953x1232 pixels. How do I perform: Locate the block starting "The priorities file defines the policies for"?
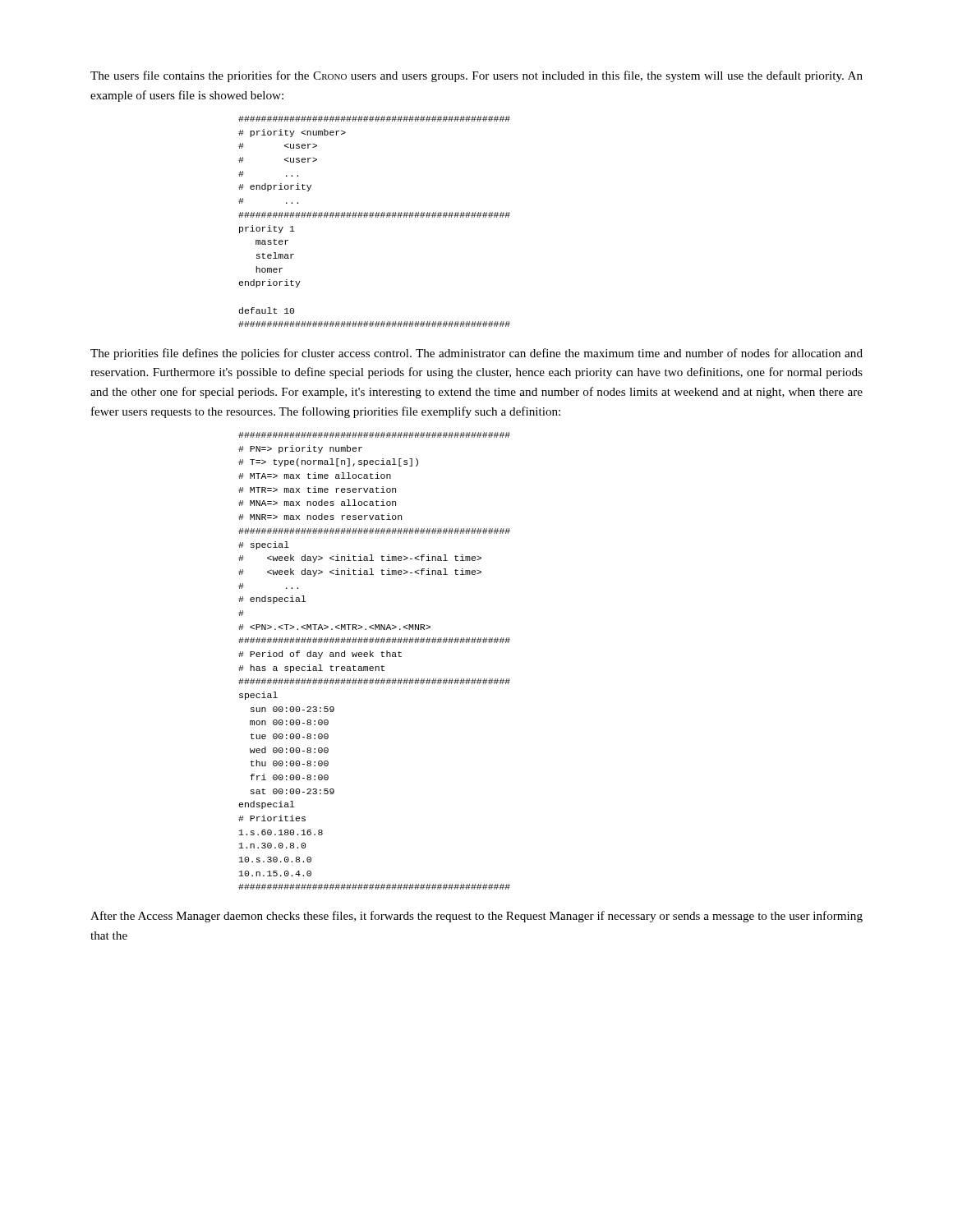(476, 382)
